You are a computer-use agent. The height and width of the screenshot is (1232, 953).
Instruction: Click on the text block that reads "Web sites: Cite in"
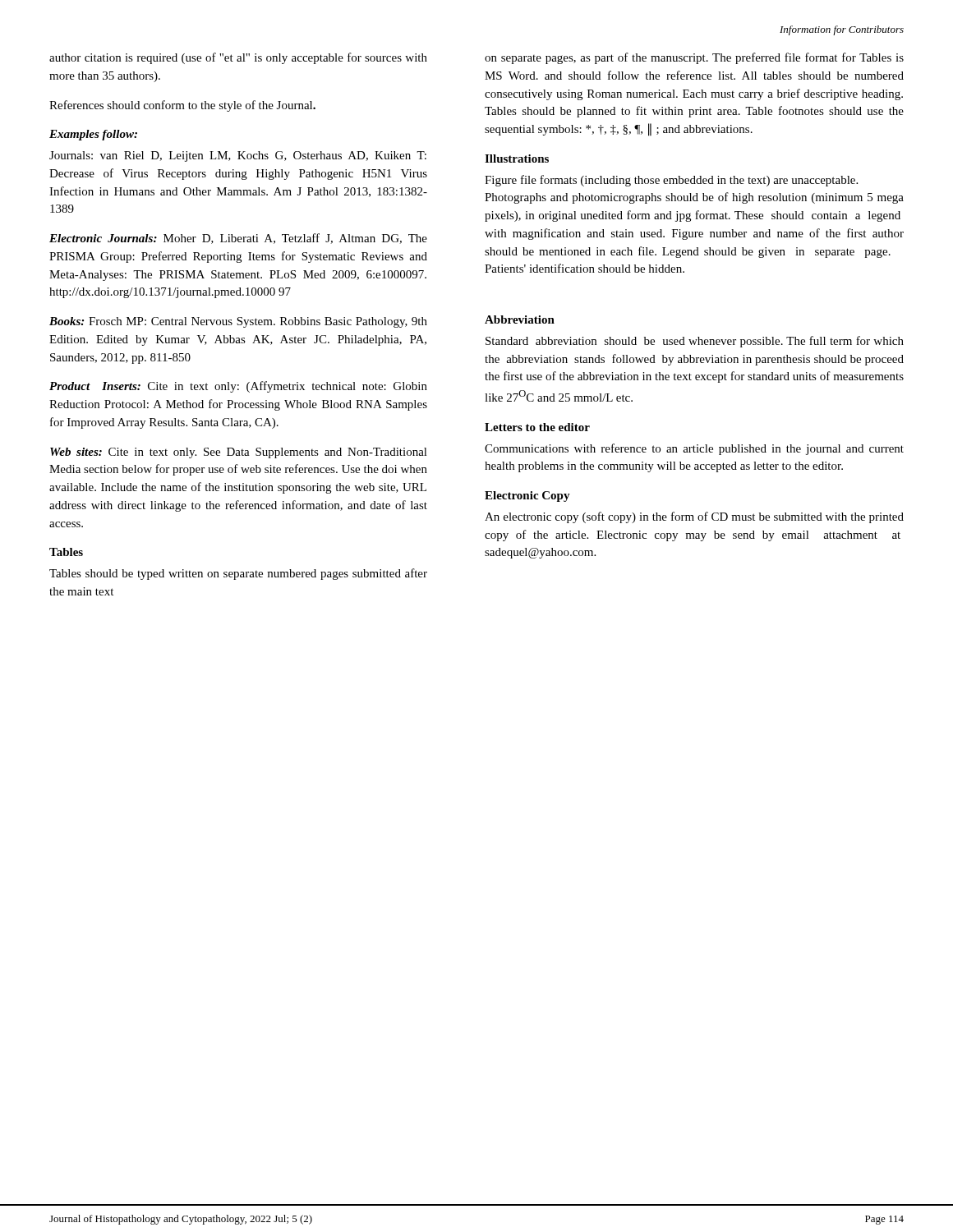[x=238, y=488]
